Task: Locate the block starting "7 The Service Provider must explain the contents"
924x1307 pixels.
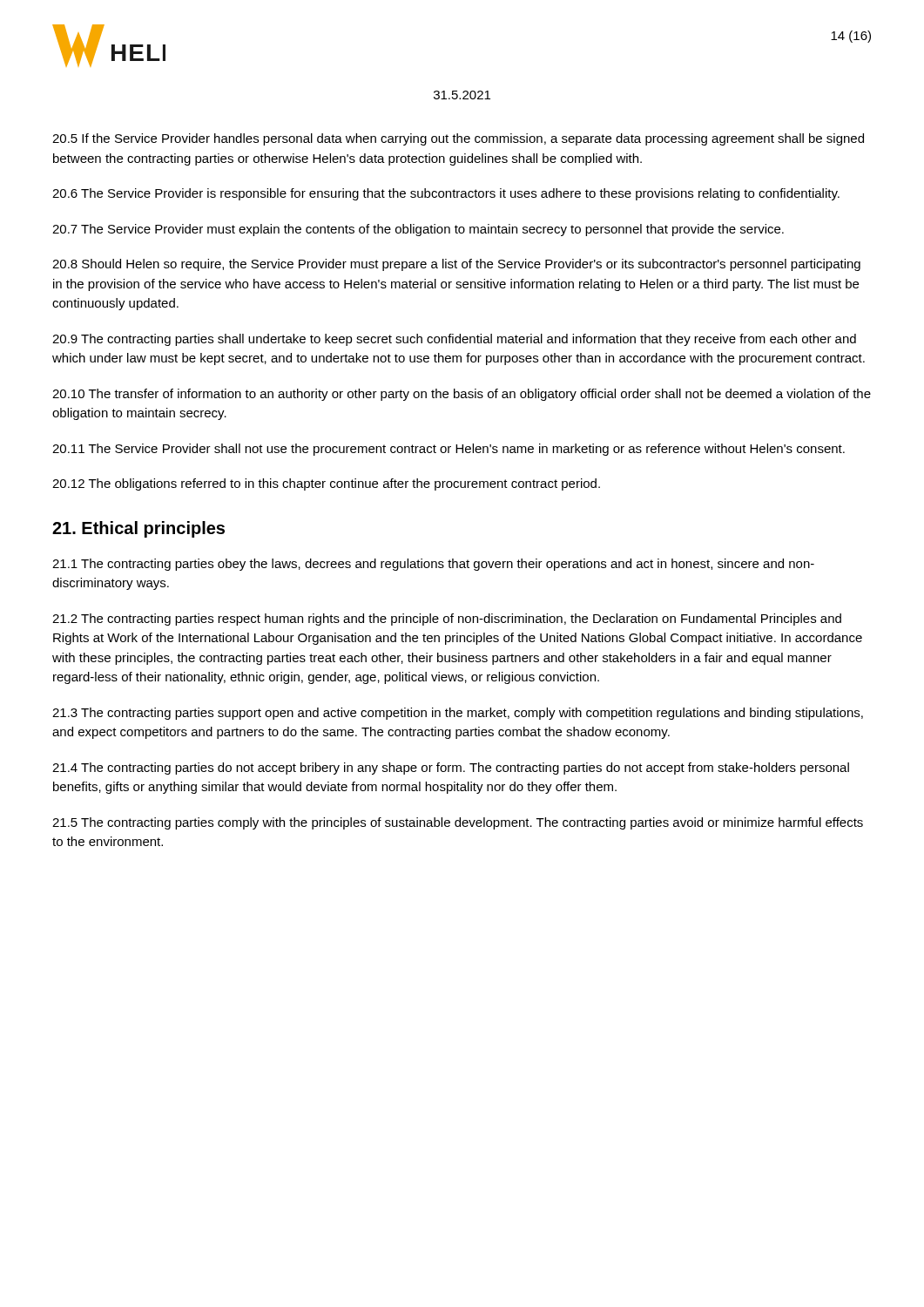Action: [x=418, y=228]
